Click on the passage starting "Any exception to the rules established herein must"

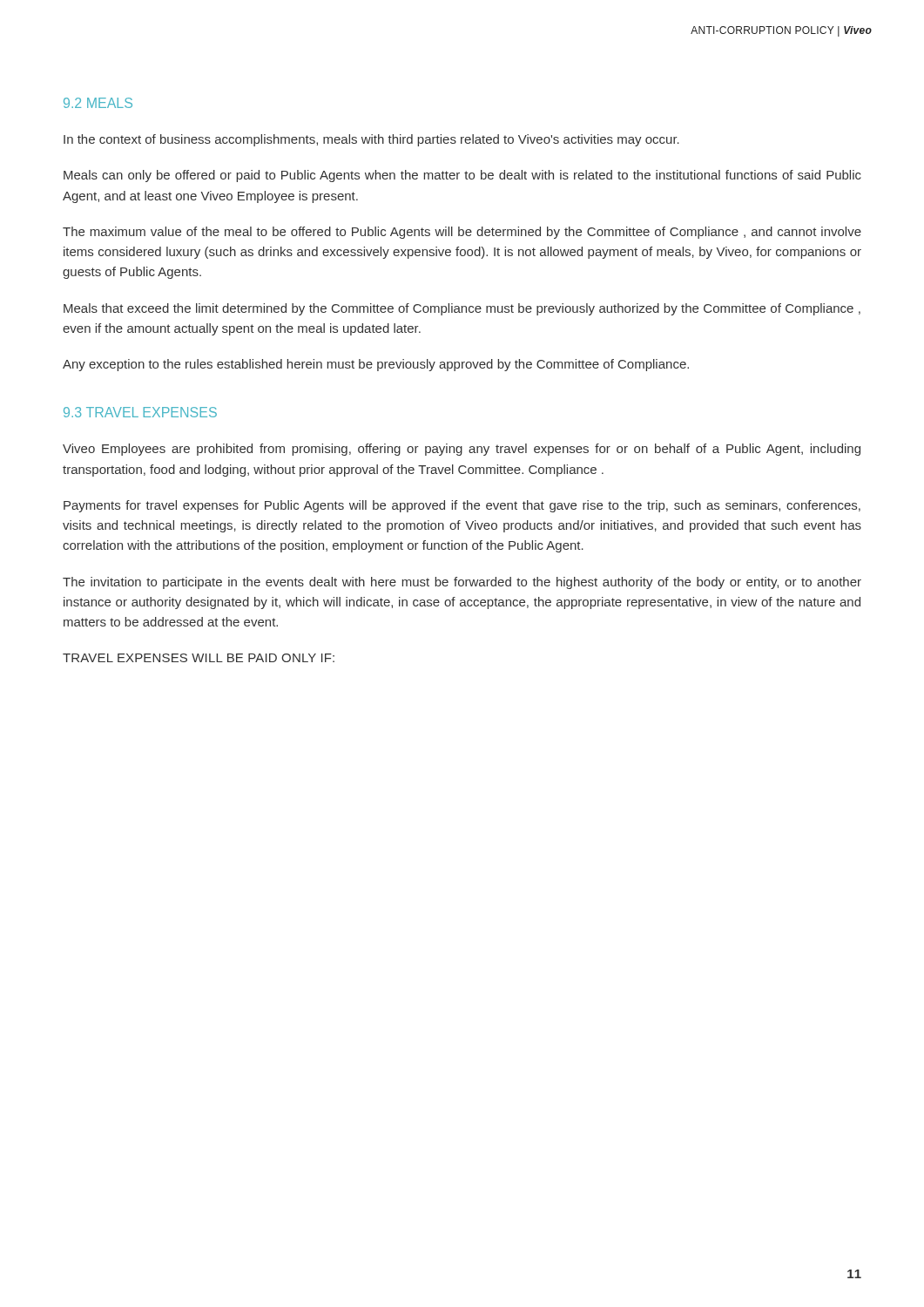(376, 364)
